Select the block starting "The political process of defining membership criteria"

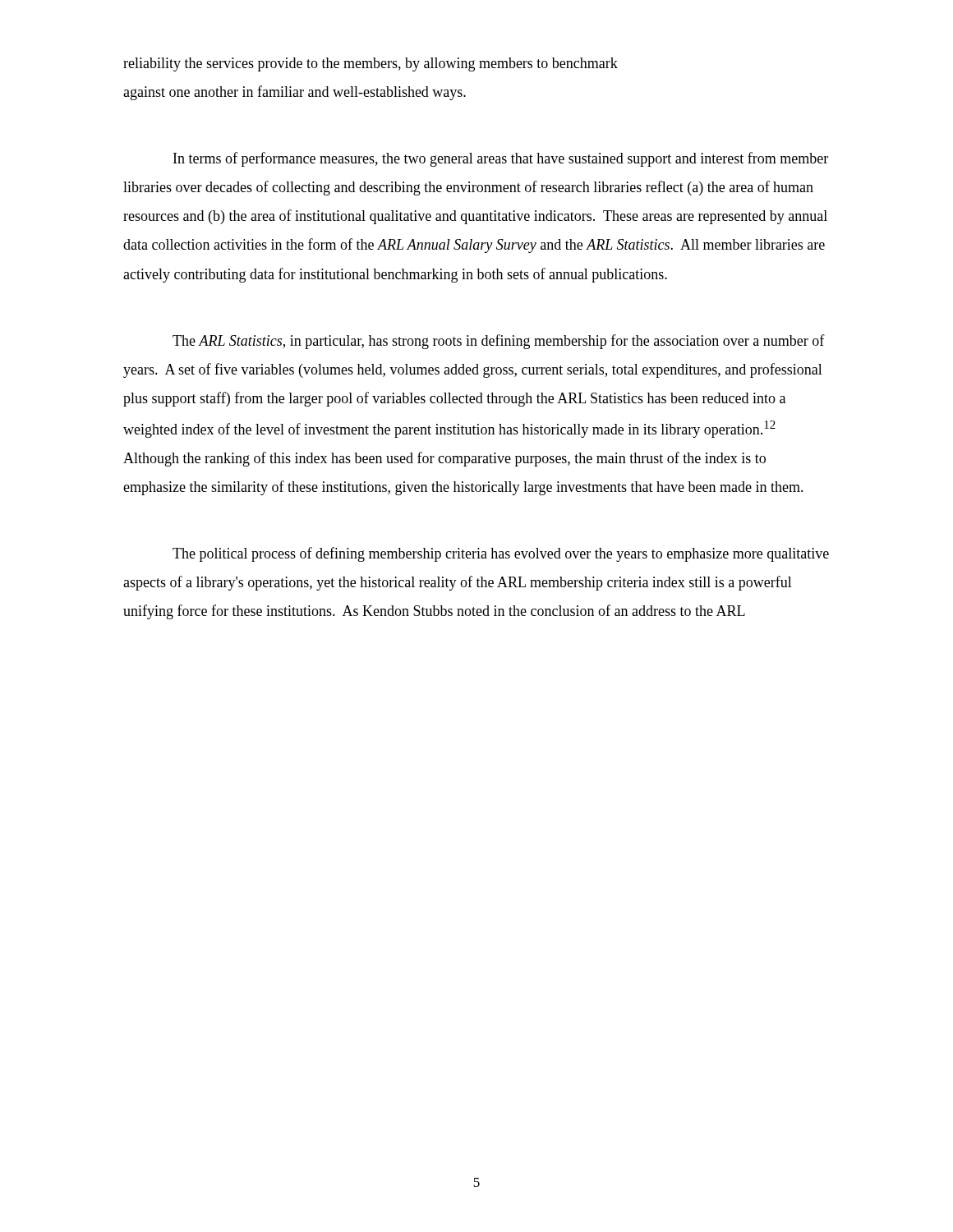pyautogui.click(x=476, y=583)
